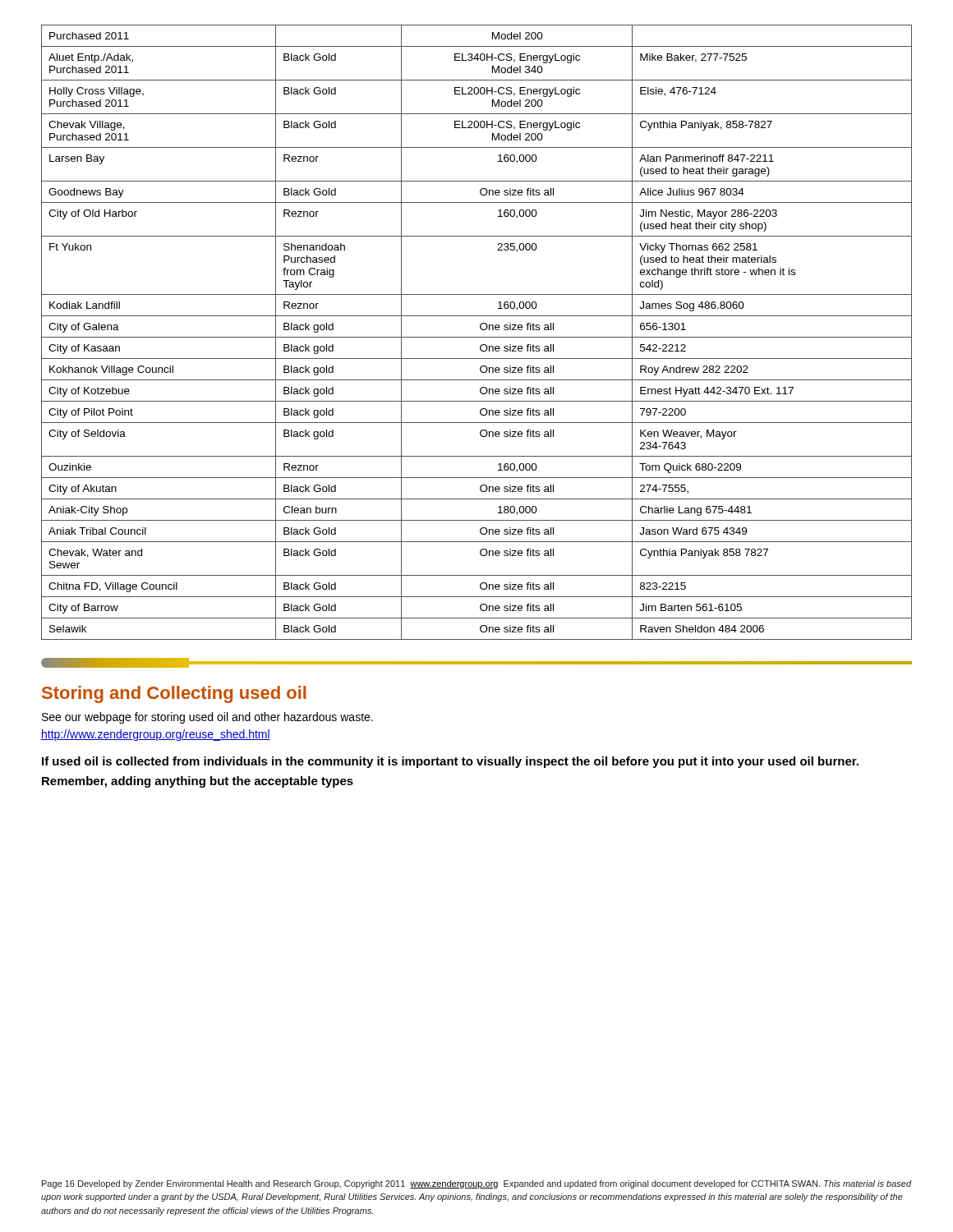The width and height of the screenshot is (953, 1232).
Task: Click on the text block containing "If used oil is collected from"
Action: coord(476,771)
